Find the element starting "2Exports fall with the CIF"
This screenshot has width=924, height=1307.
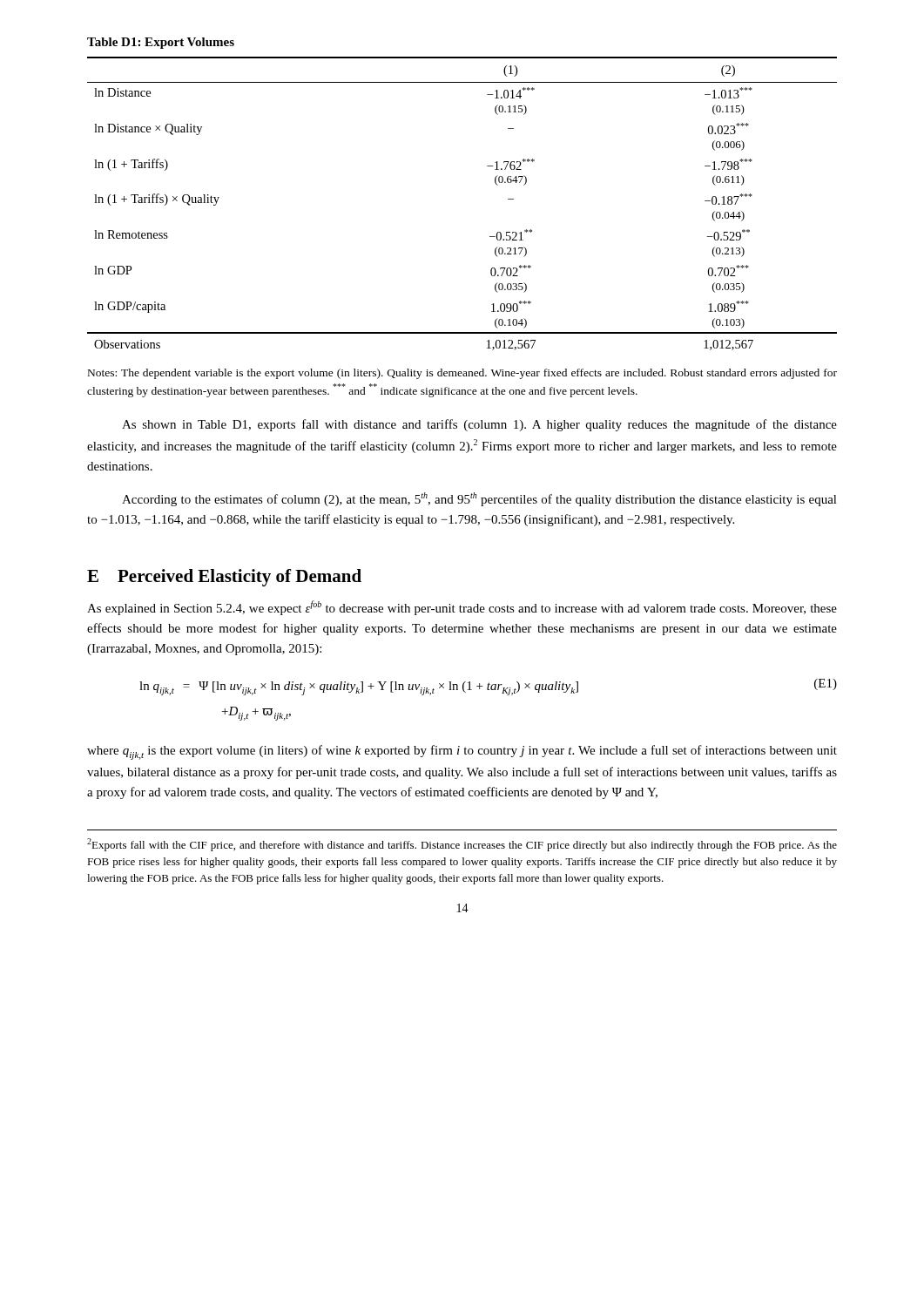tap(462, 860)
